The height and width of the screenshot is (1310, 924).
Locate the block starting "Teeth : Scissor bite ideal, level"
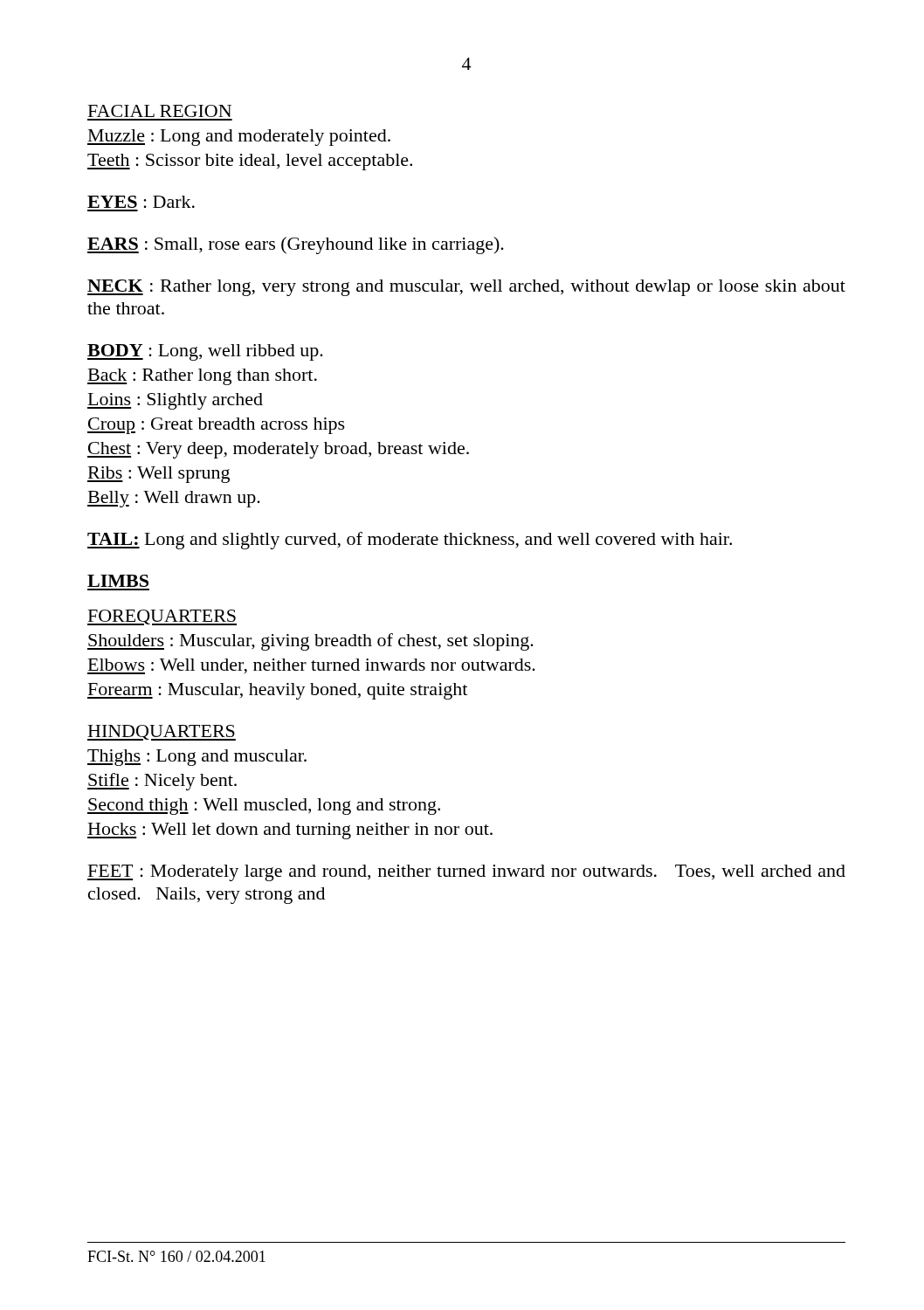click(250, 159)
